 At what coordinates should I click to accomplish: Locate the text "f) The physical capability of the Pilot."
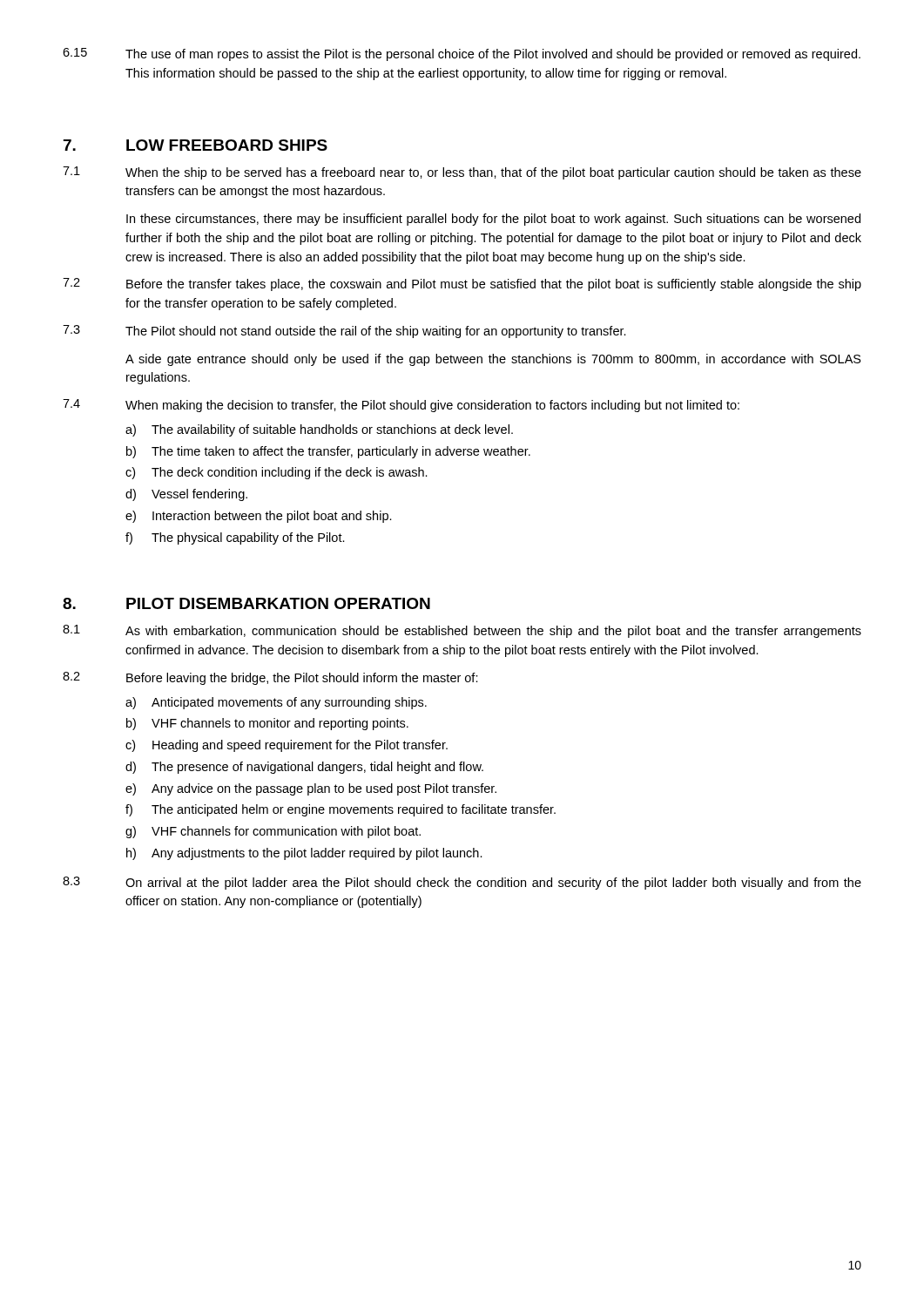235,538
